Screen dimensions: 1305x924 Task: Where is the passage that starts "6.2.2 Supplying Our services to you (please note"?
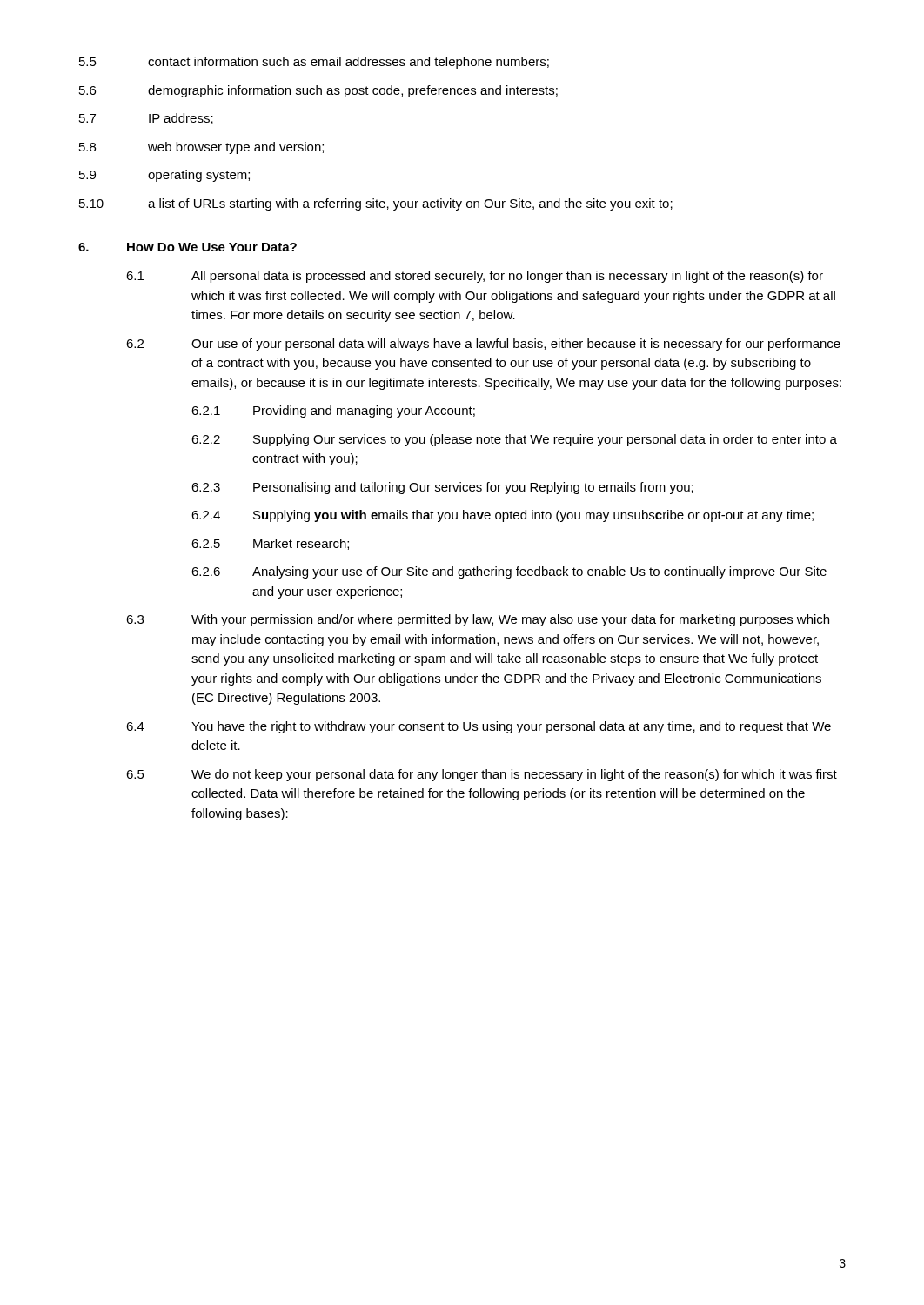(519, 449)
